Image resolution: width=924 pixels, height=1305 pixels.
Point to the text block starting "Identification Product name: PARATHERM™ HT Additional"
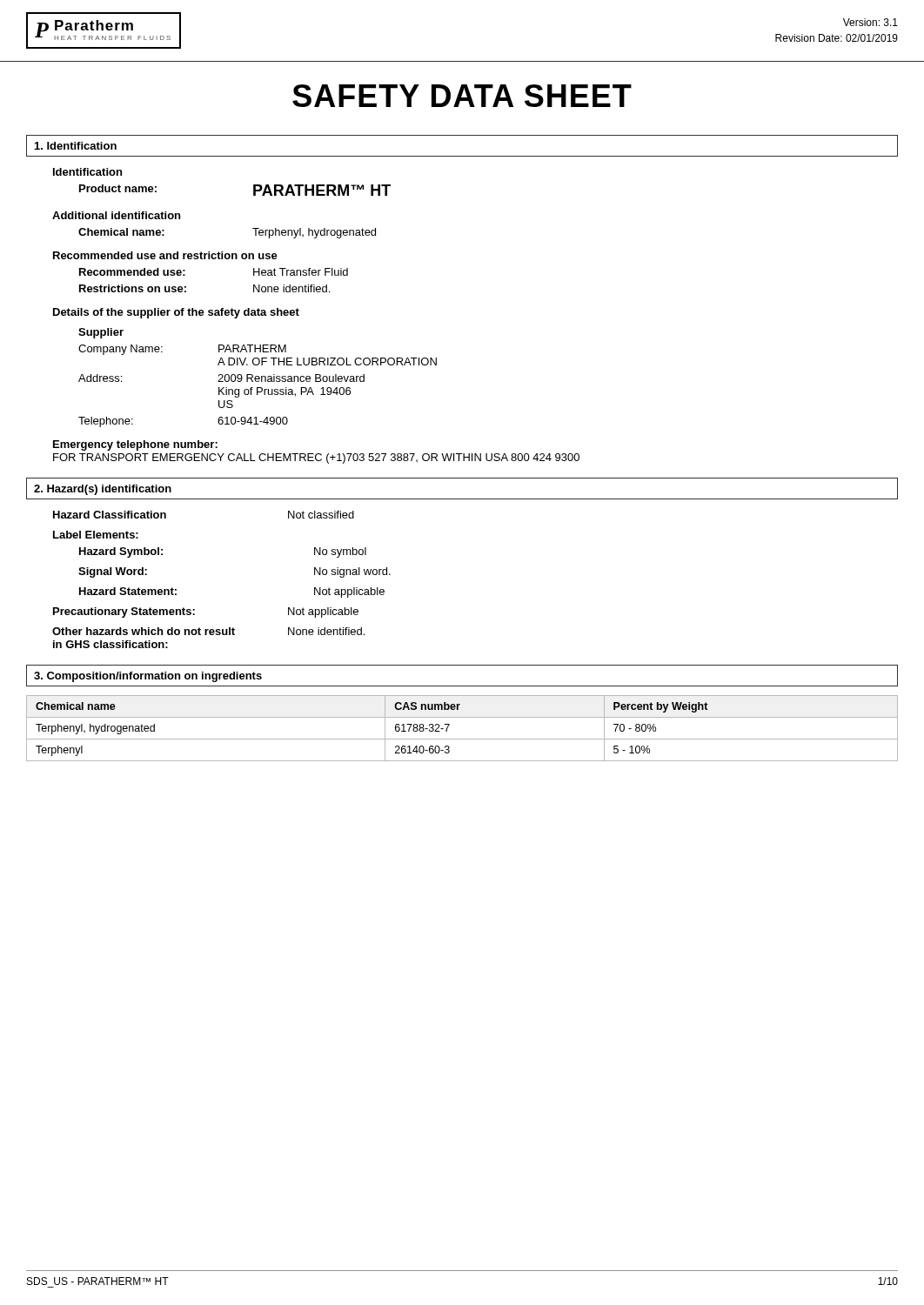(87, 172)
